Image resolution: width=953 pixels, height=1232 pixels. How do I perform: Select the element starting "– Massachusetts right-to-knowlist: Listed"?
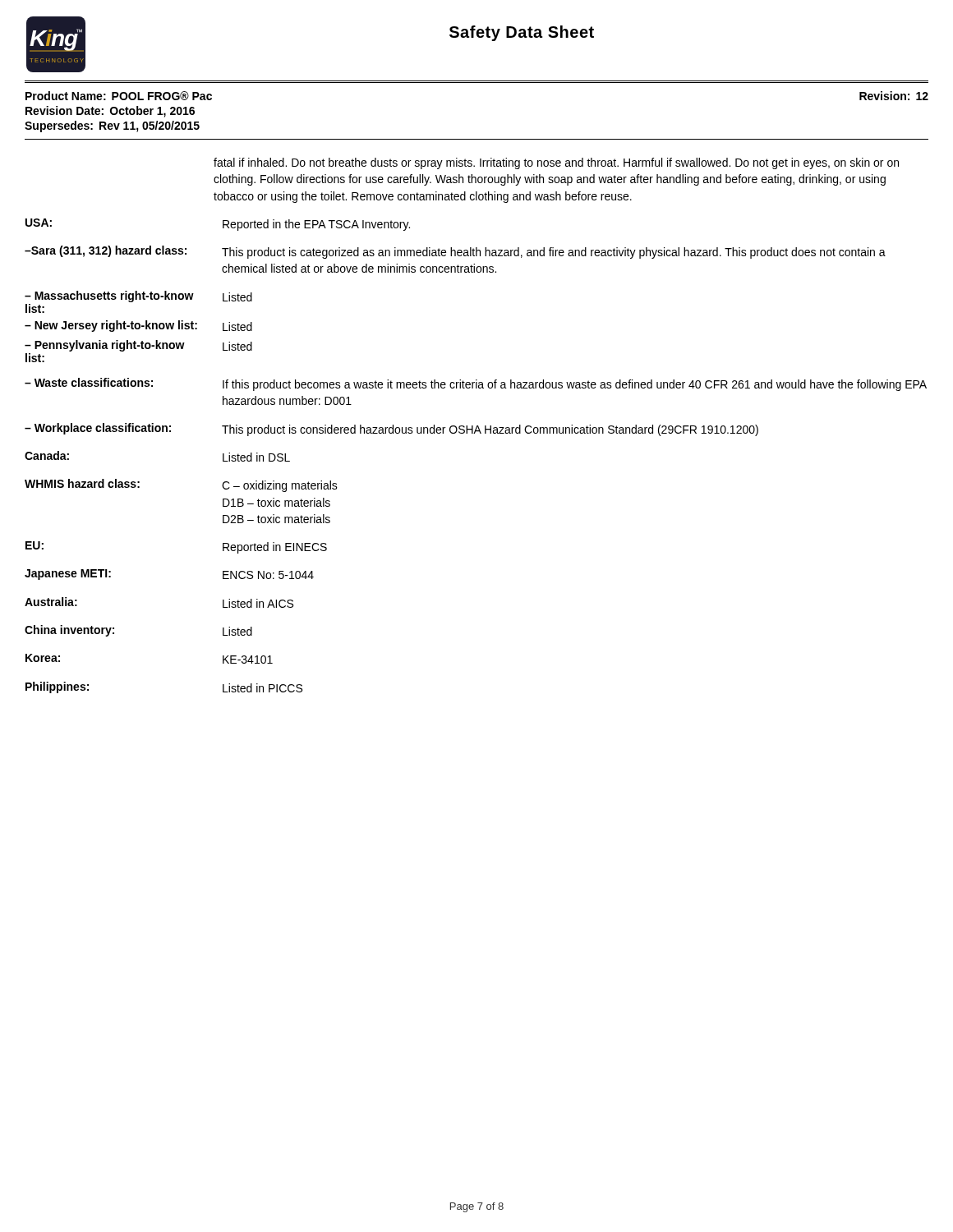(138, 297)
